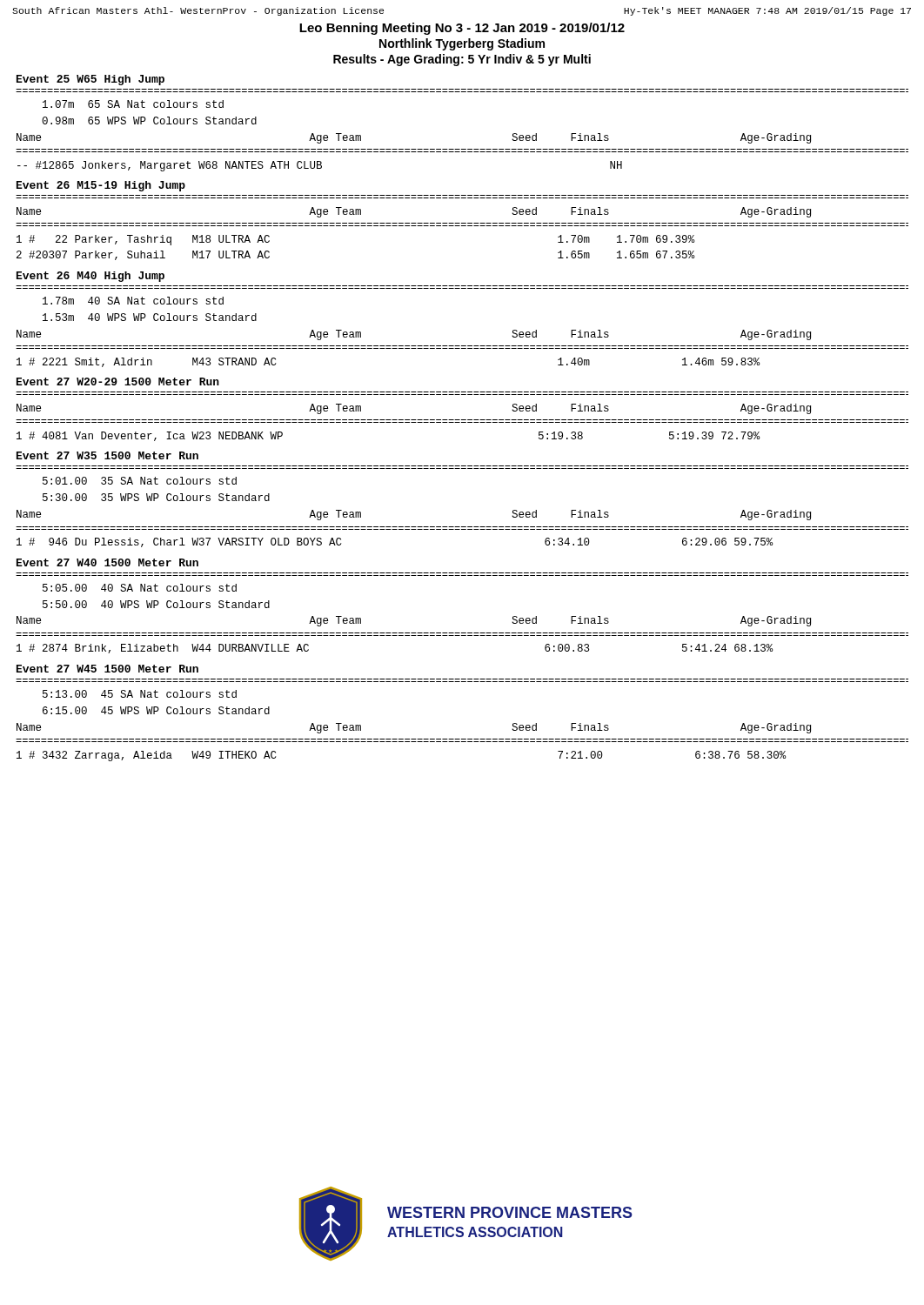The height and width of the screenshot is (1305, 924).
Task: Point to the element starting "Event 26 M15-19 High Jump"
Action: pos(100,186)
